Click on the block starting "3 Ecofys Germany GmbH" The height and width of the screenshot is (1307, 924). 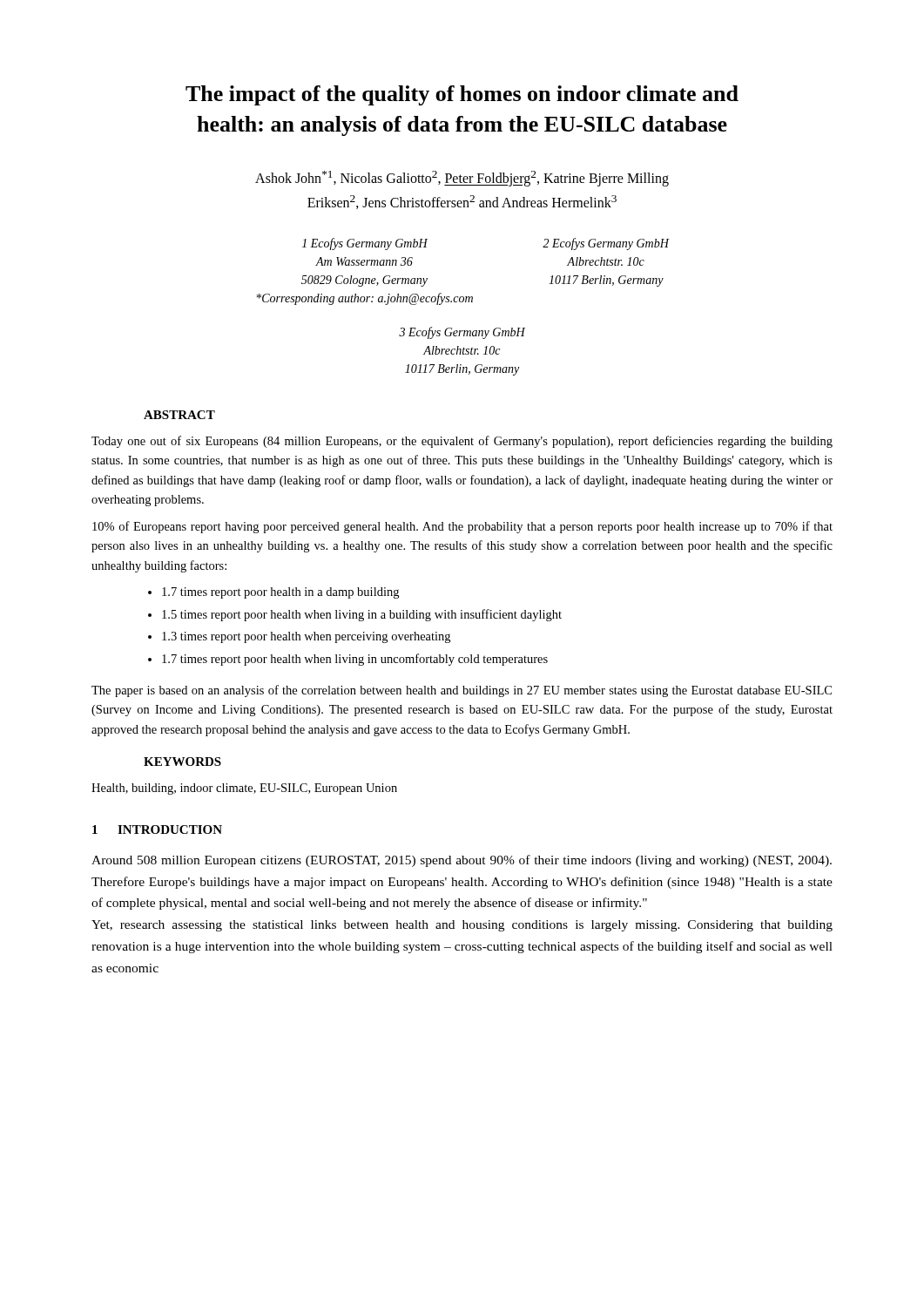click(x=462, y=351)
